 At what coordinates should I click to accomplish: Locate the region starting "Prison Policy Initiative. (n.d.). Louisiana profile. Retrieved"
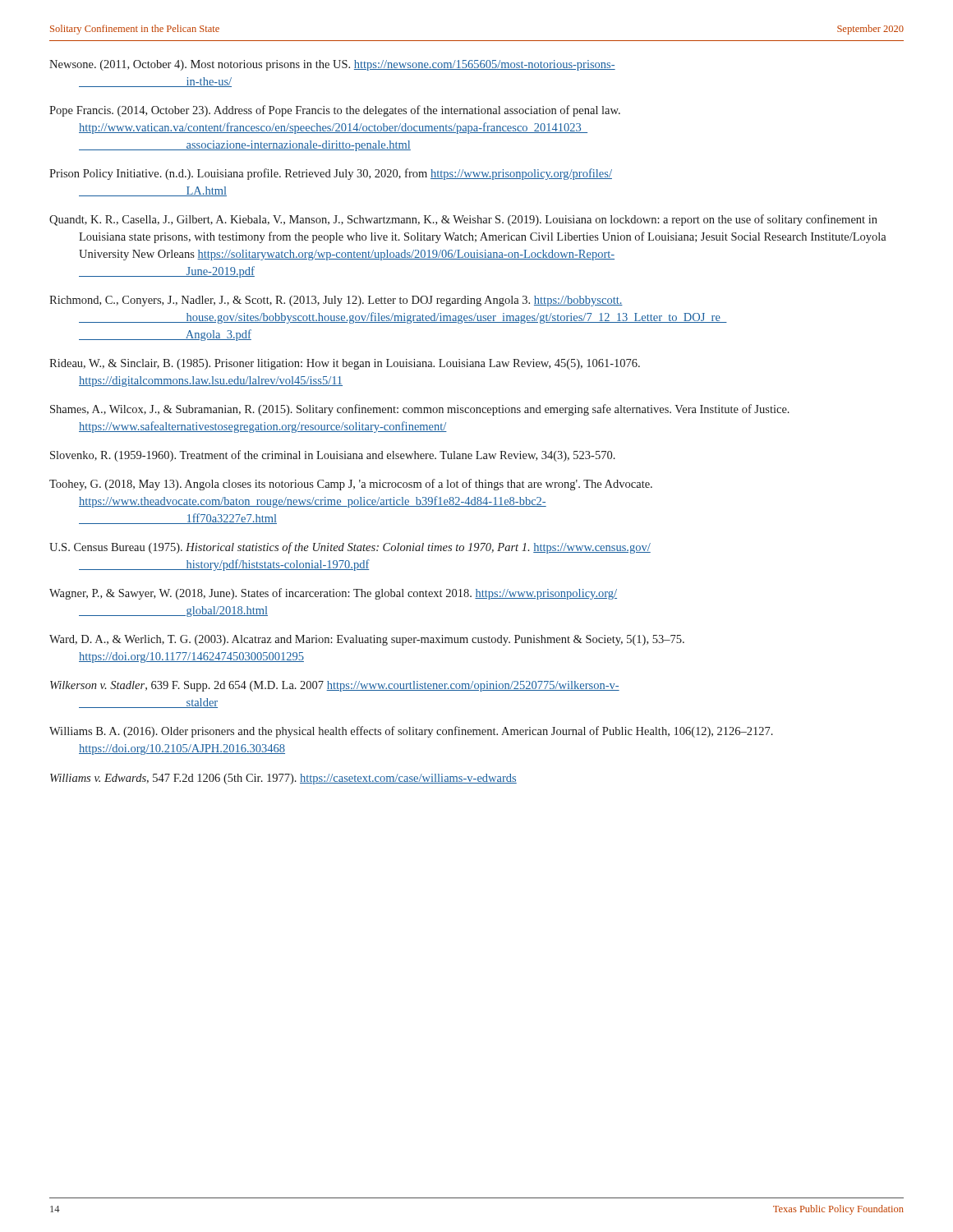(x=331, y=182)
